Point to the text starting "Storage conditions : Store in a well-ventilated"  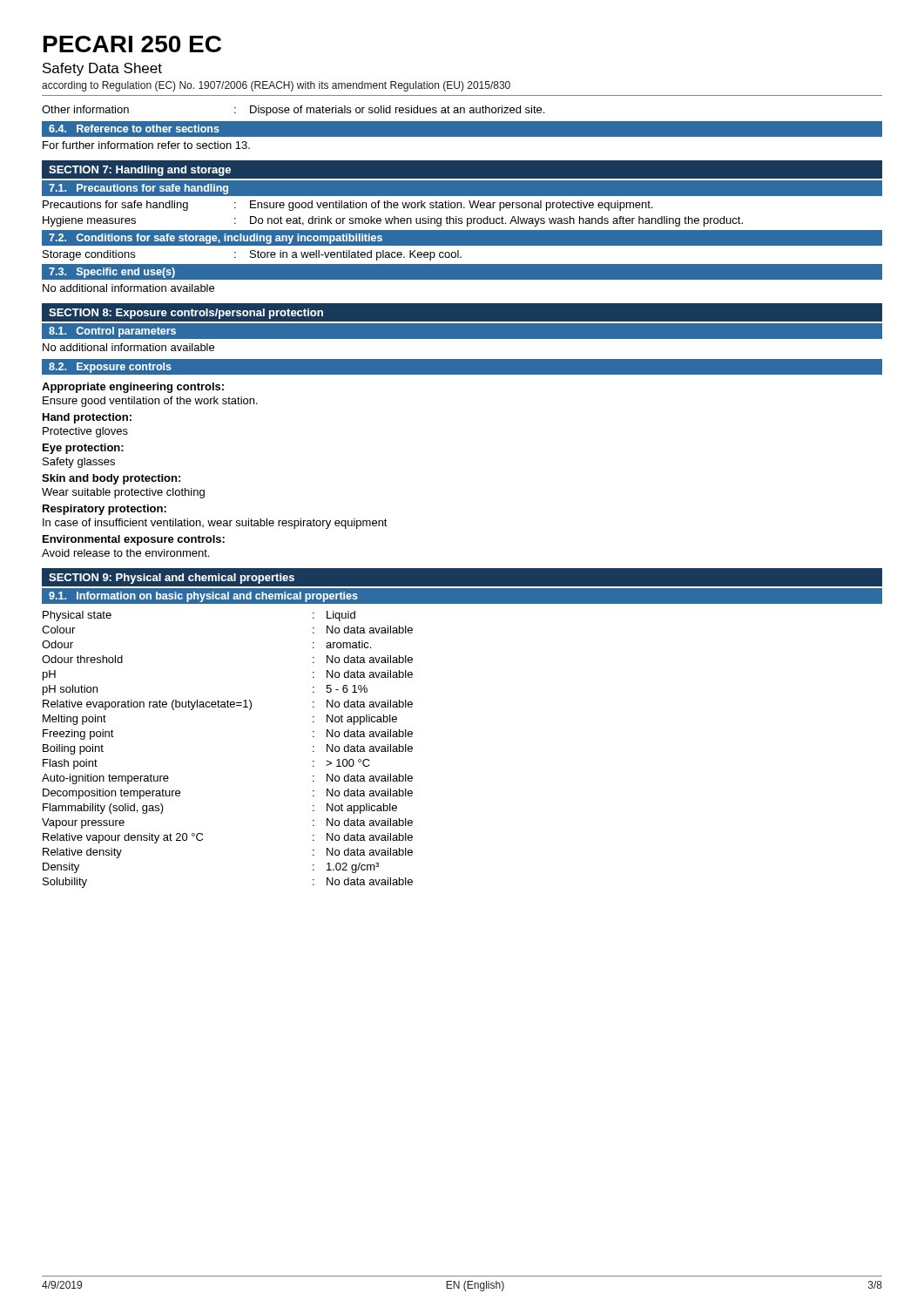coord(462,254)
